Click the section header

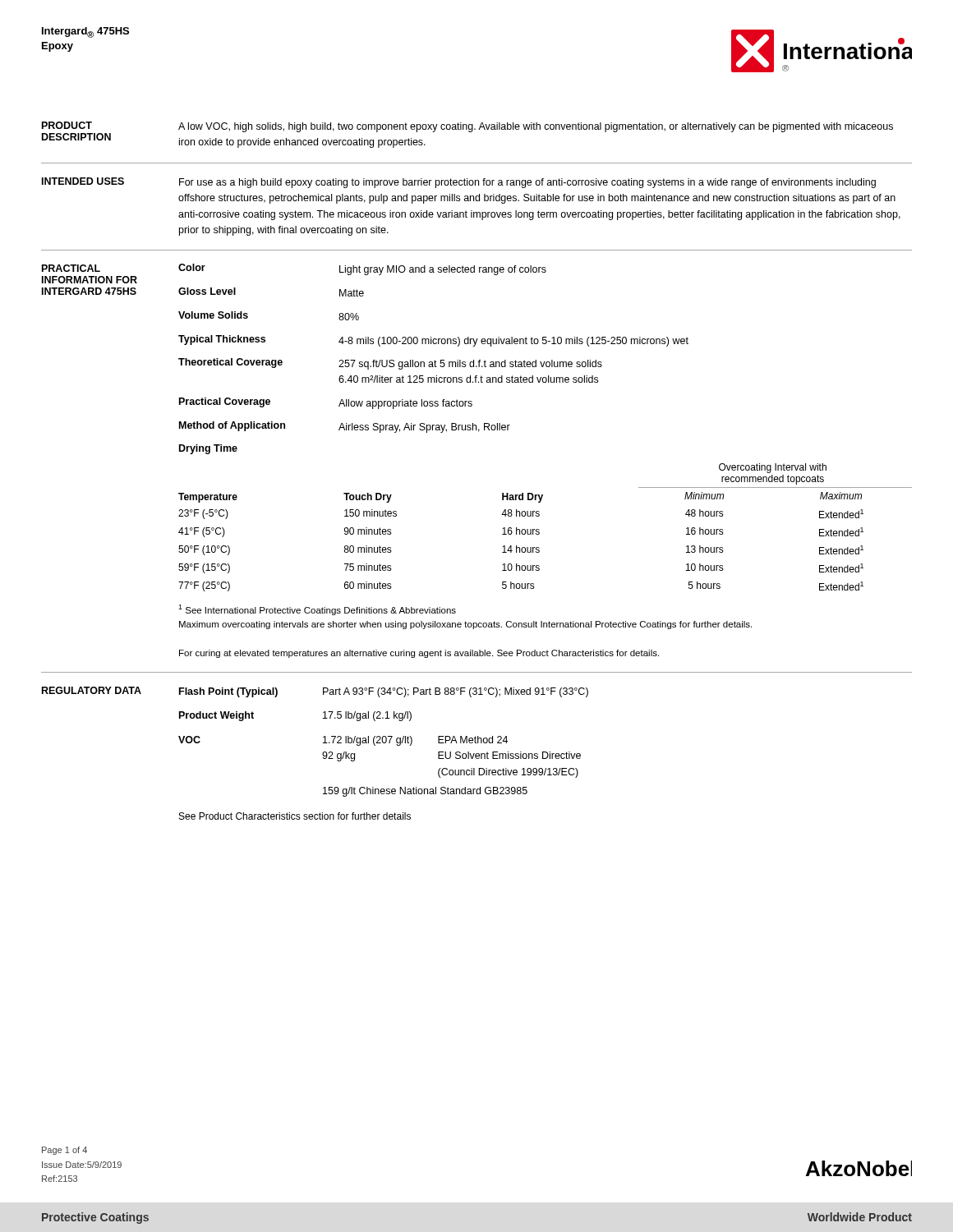tap(57, 45)
